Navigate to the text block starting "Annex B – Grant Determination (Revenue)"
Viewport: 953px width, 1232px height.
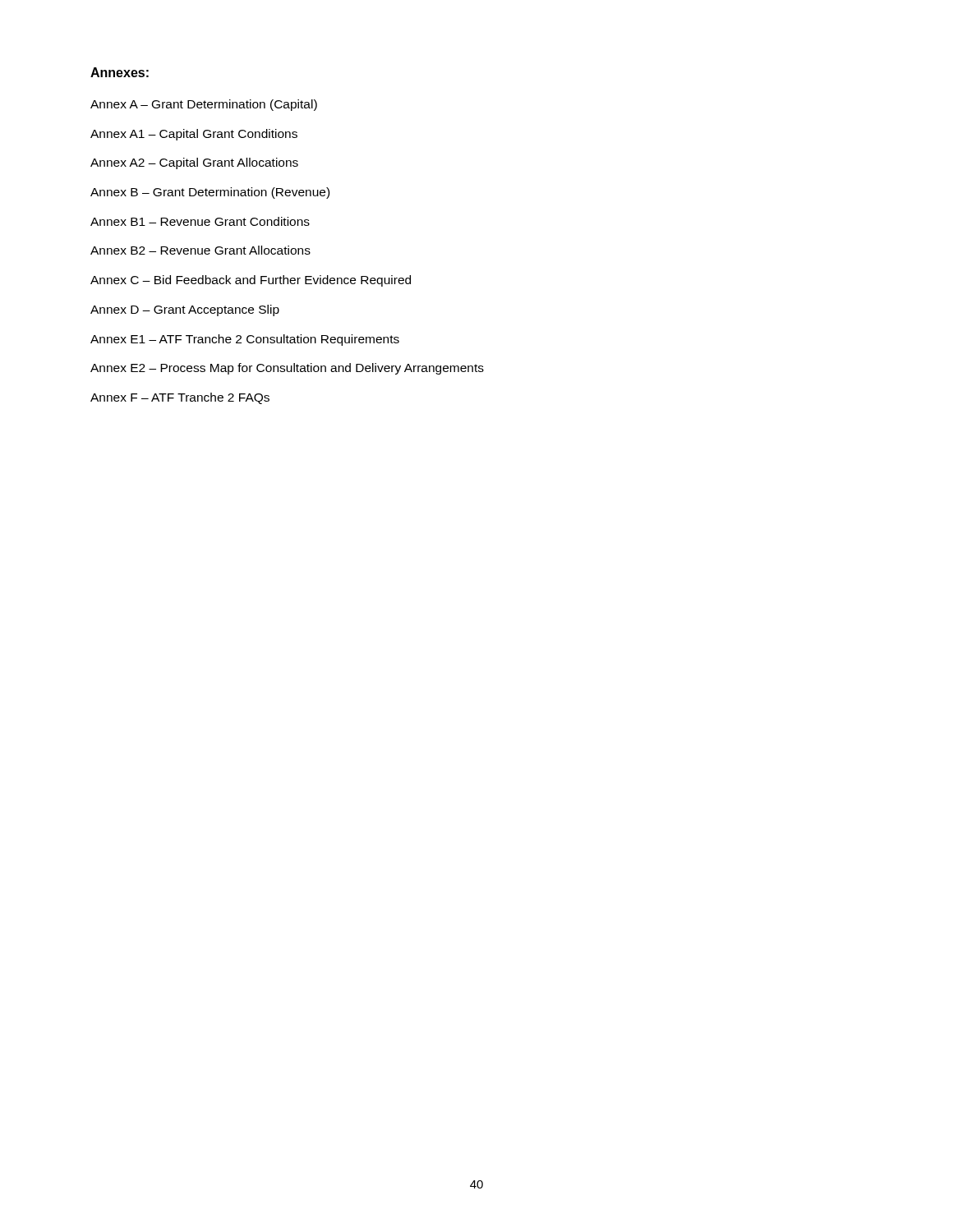tap(210, 192)
